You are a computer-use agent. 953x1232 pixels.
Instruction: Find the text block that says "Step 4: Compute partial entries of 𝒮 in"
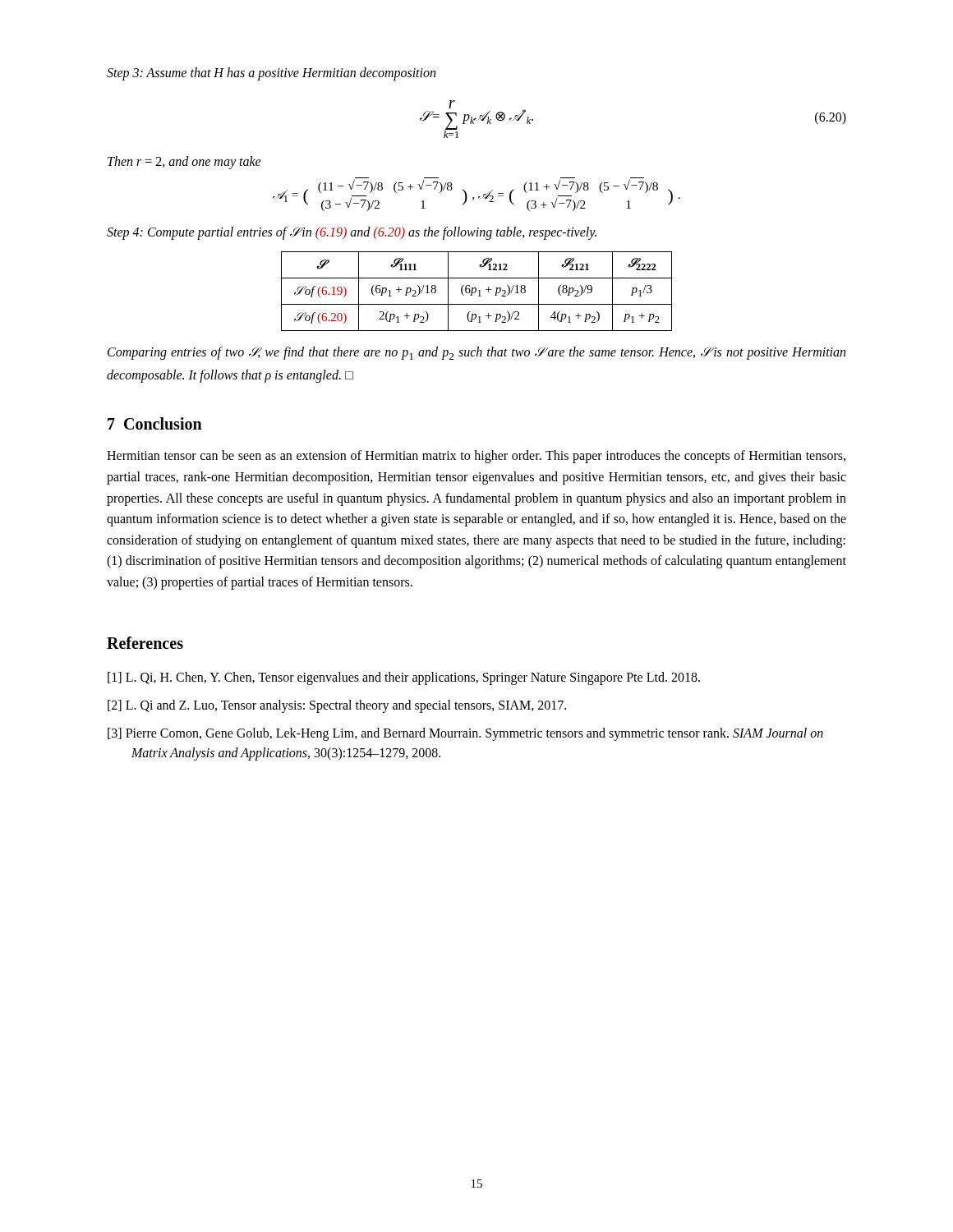(352, 232)
